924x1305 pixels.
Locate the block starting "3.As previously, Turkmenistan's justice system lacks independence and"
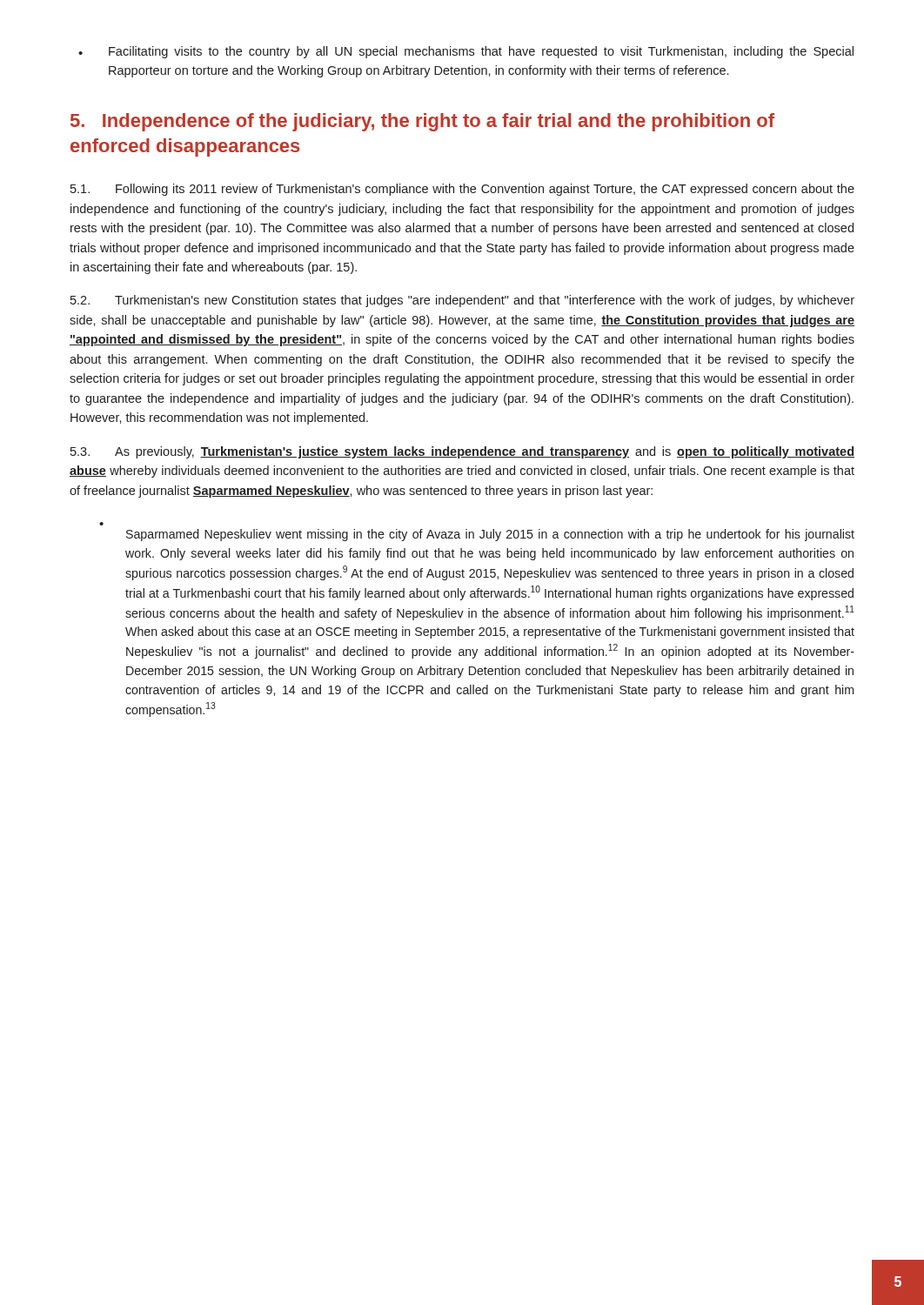pyautogui.click(x=462, y=470)
